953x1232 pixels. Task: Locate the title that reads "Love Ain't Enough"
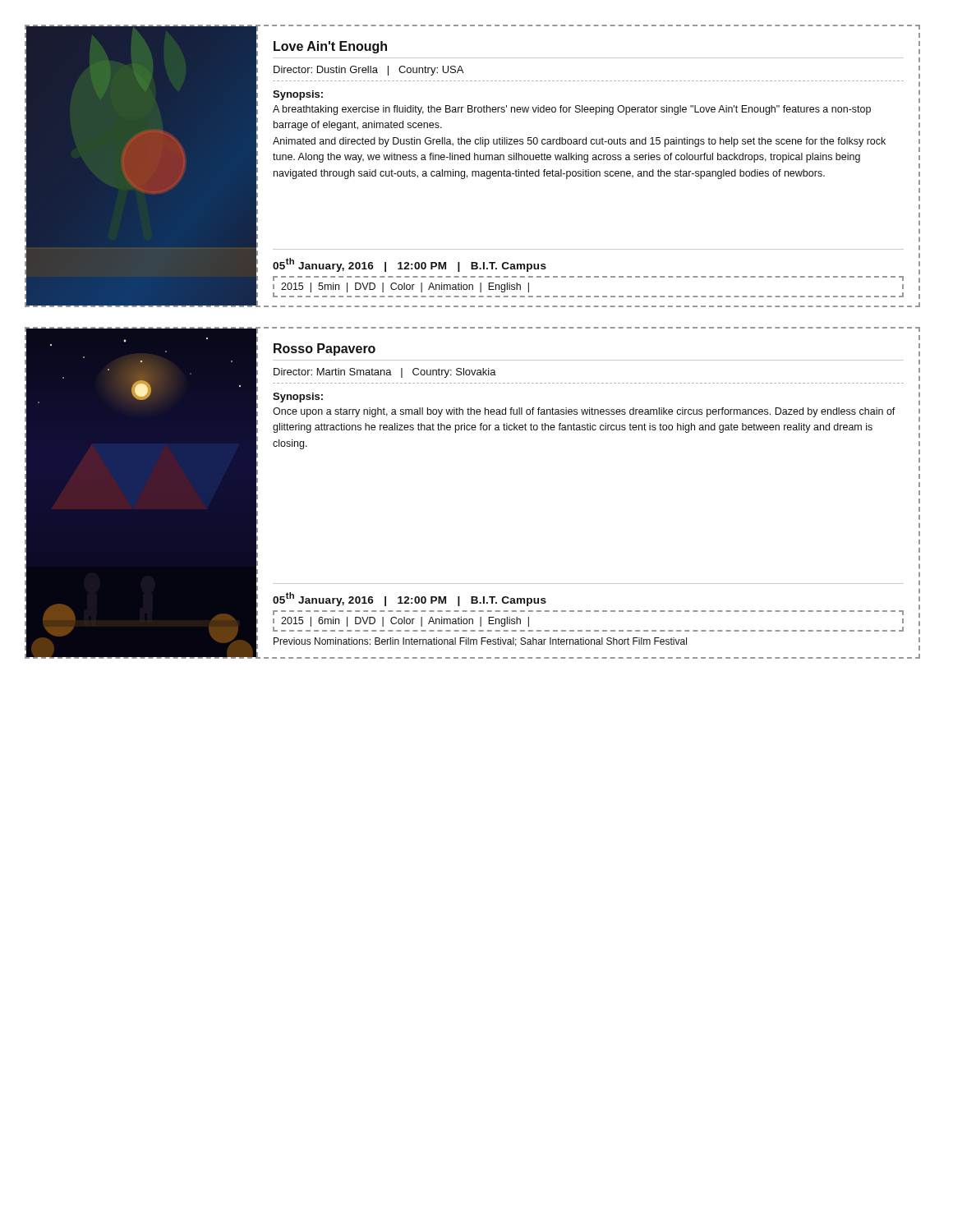[x=330, y=46]
